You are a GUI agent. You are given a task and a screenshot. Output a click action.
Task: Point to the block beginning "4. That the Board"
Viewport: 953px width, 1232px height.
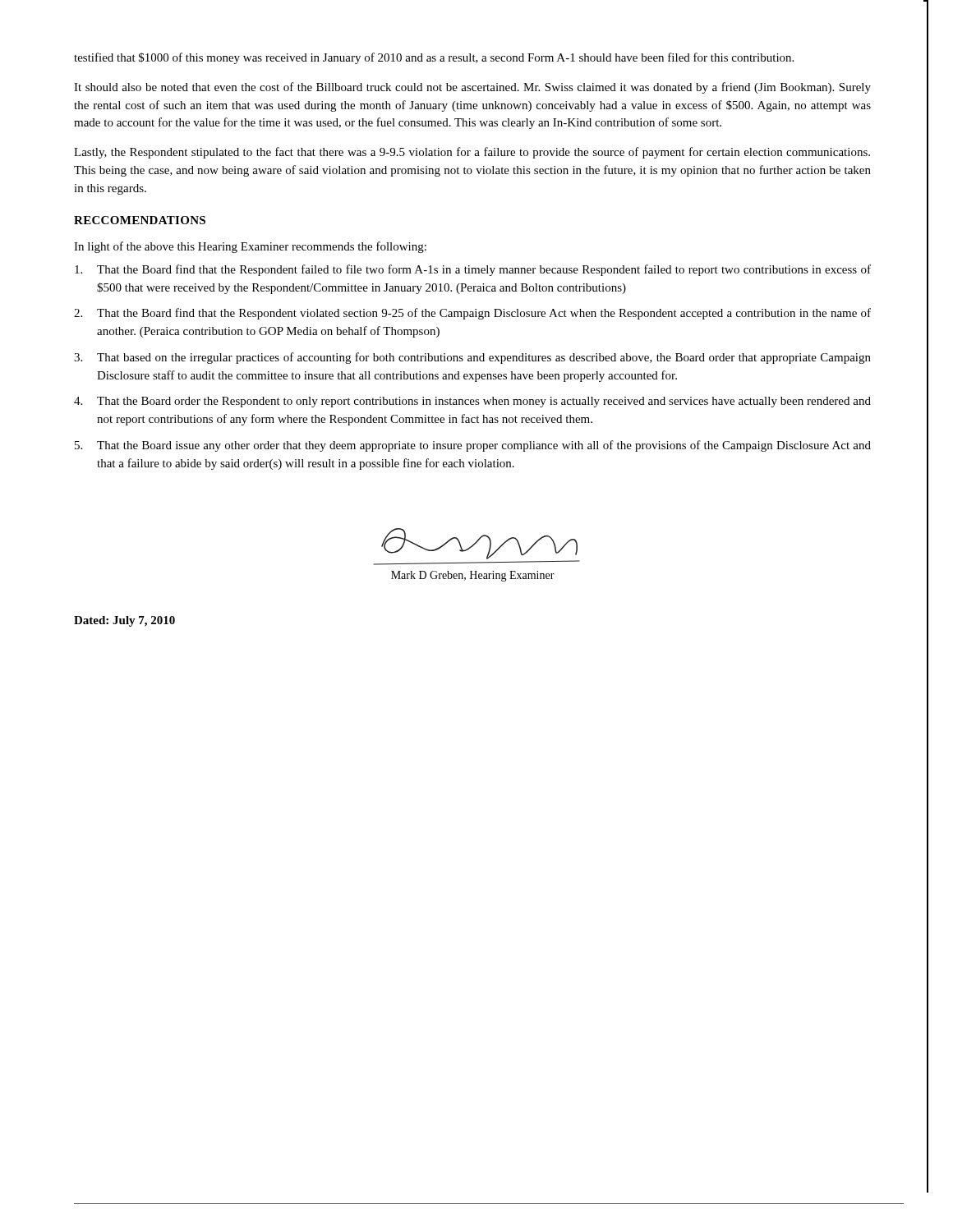pos(472,411)
